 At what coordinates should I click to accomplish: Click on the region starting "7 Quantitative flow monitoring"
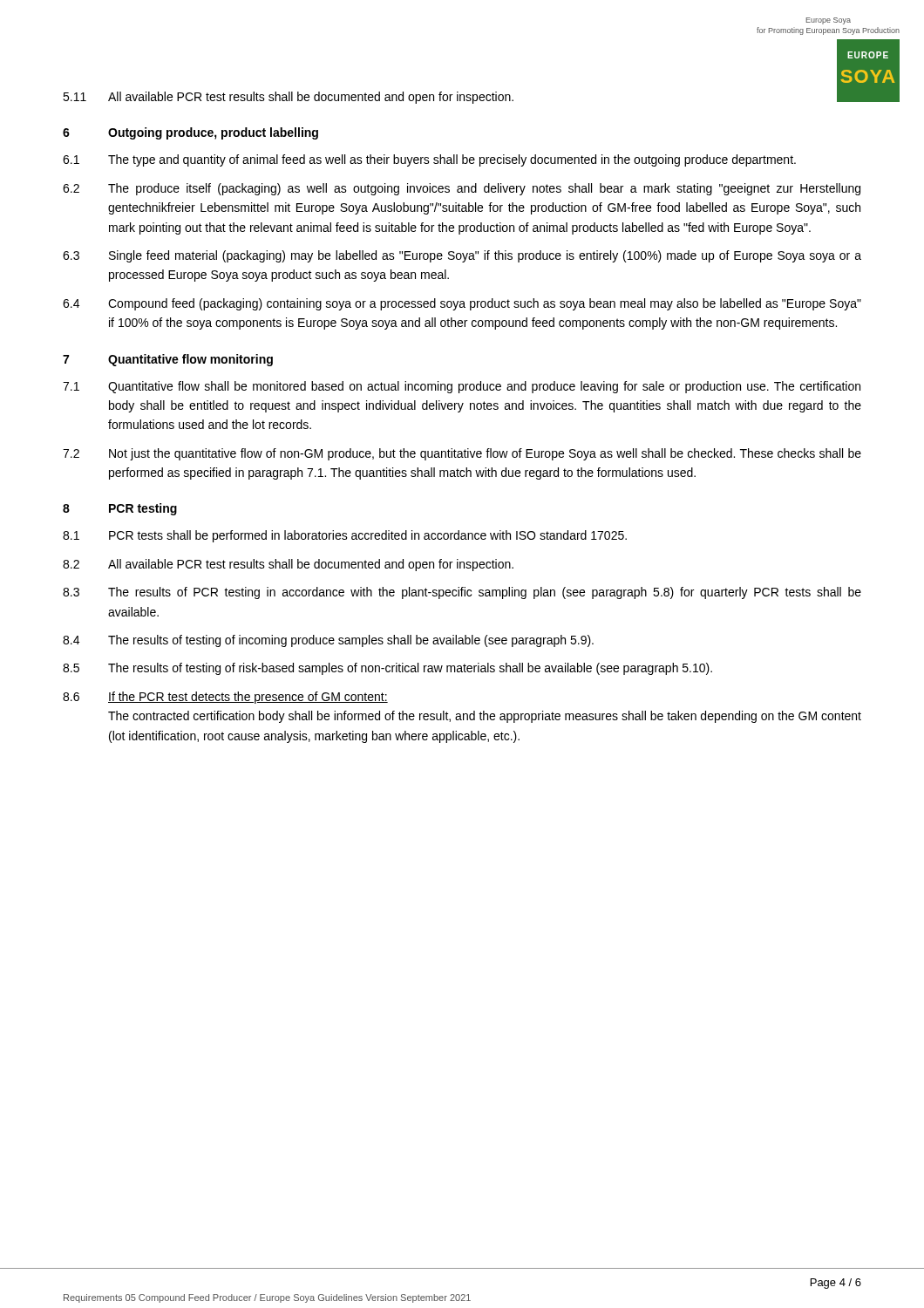(x=168, y=359)
